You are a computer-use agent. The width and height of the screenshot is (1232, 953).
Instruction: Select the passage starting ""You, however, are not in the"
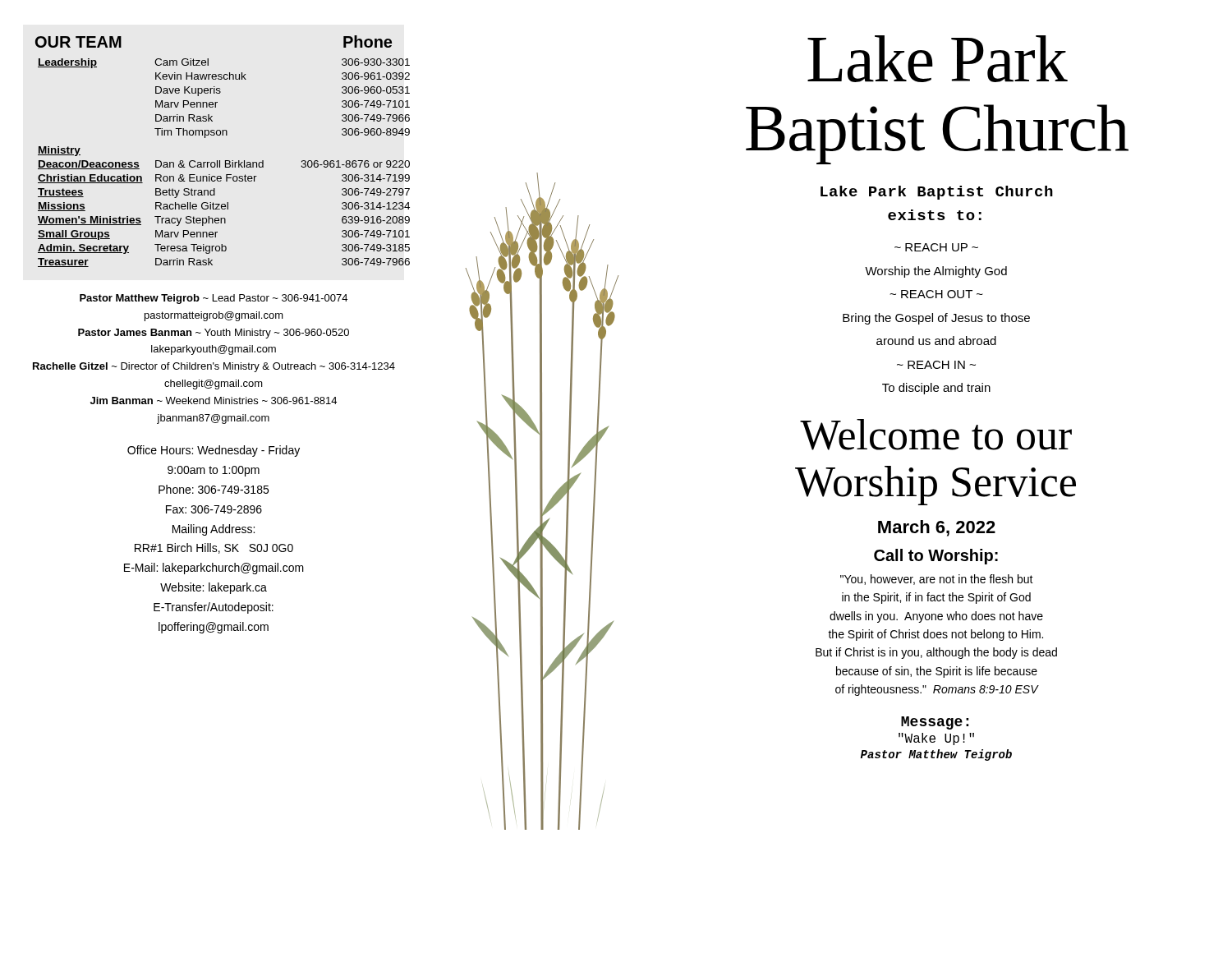click(936, 634)
